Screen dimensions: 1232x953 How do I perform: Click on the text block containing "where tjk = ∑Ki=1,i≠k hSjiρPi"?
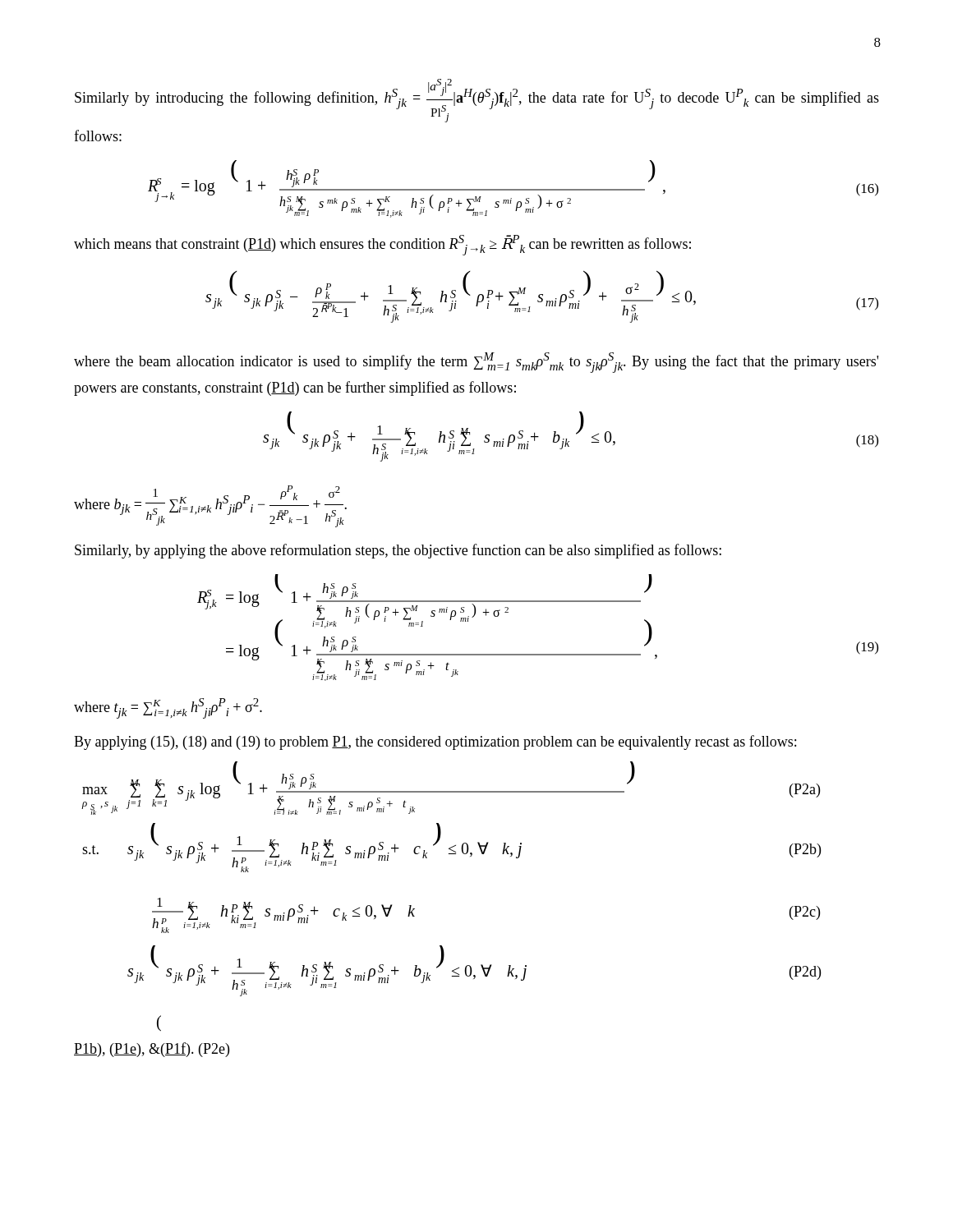coord(168,707)
